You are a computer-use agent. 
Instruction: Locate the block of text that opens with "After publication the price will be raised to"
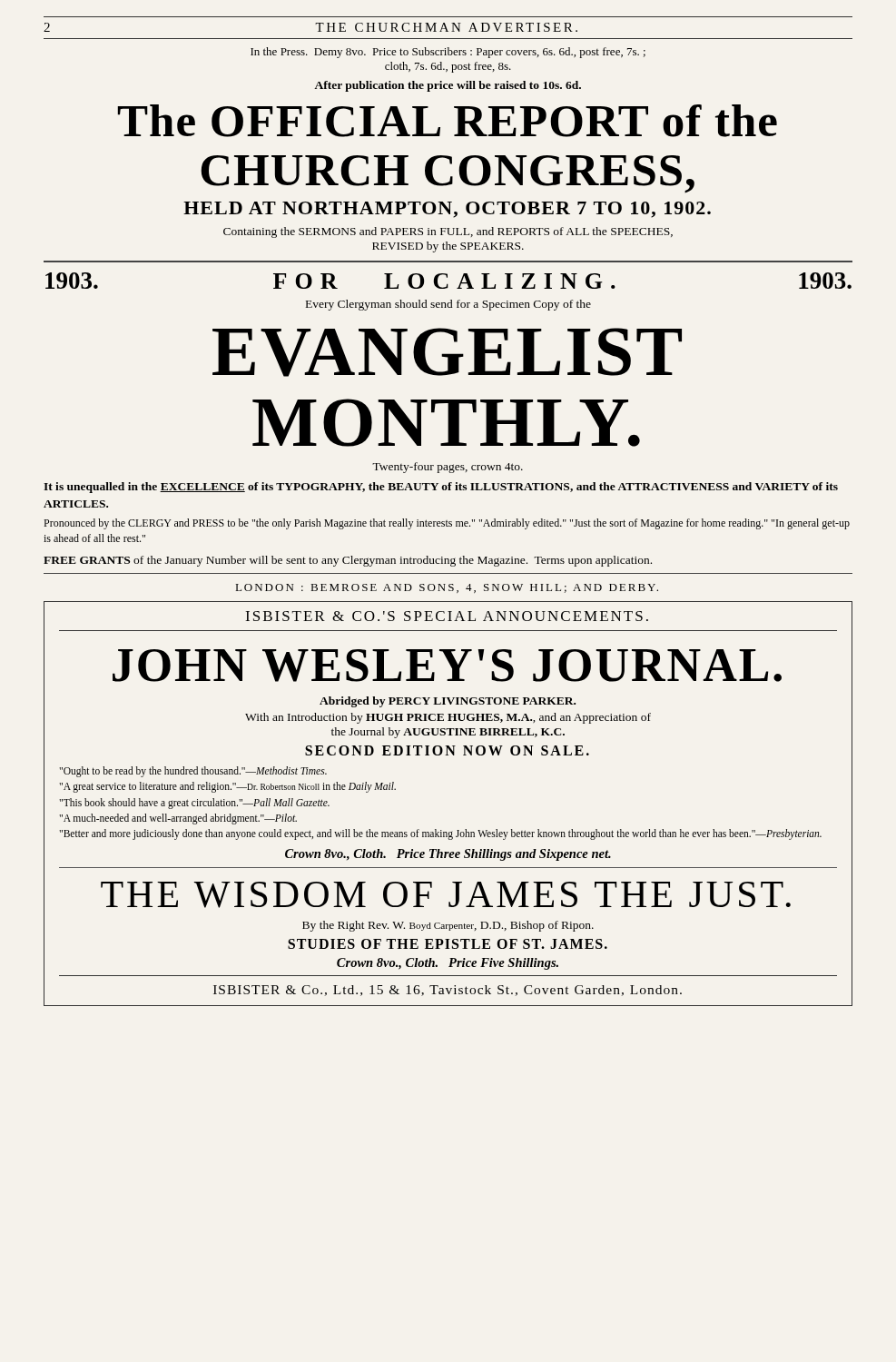point(448,85)
